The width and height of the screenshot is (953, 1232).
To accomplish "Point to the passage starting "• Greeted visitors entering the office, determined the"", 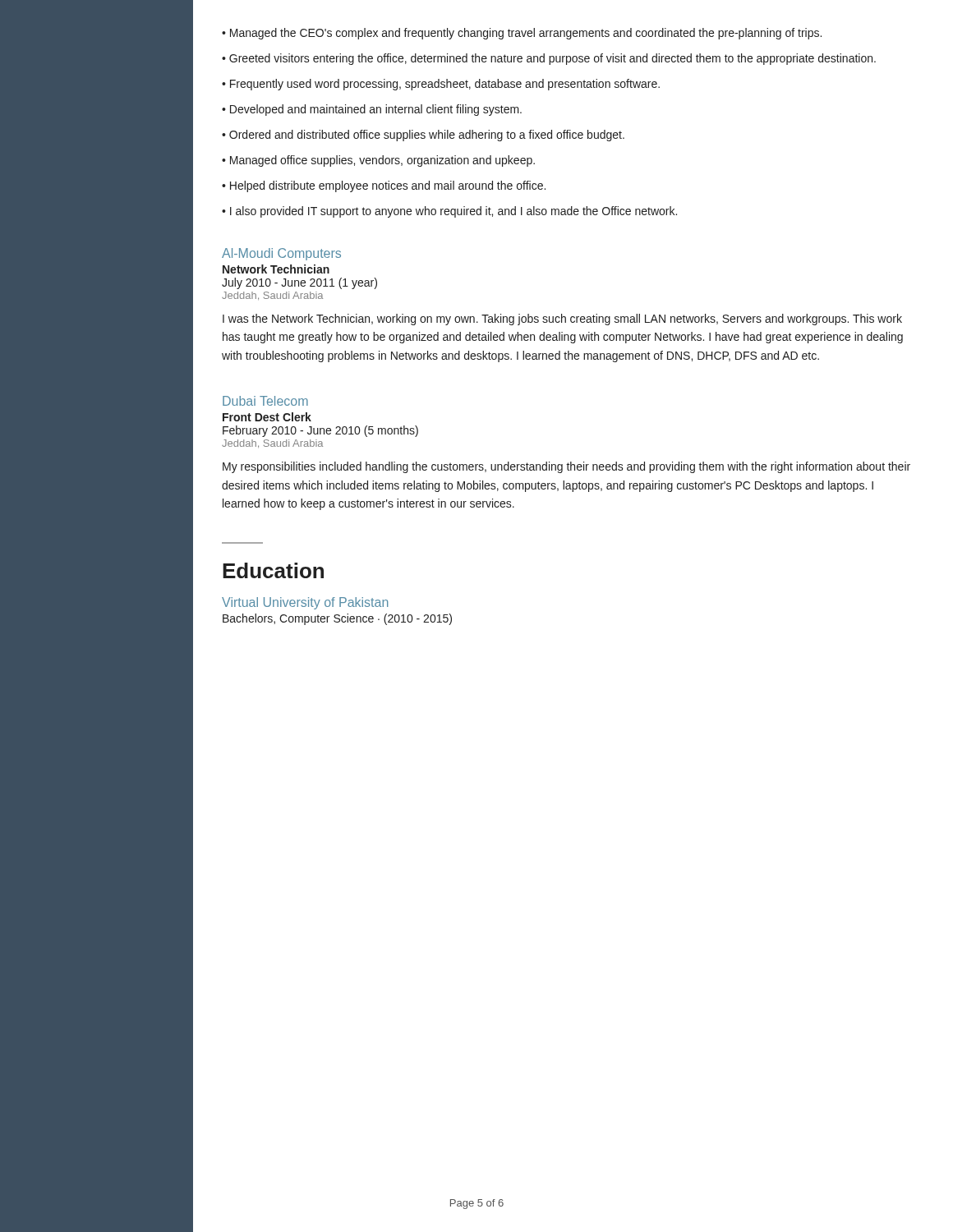I will [x=549, y=58].
